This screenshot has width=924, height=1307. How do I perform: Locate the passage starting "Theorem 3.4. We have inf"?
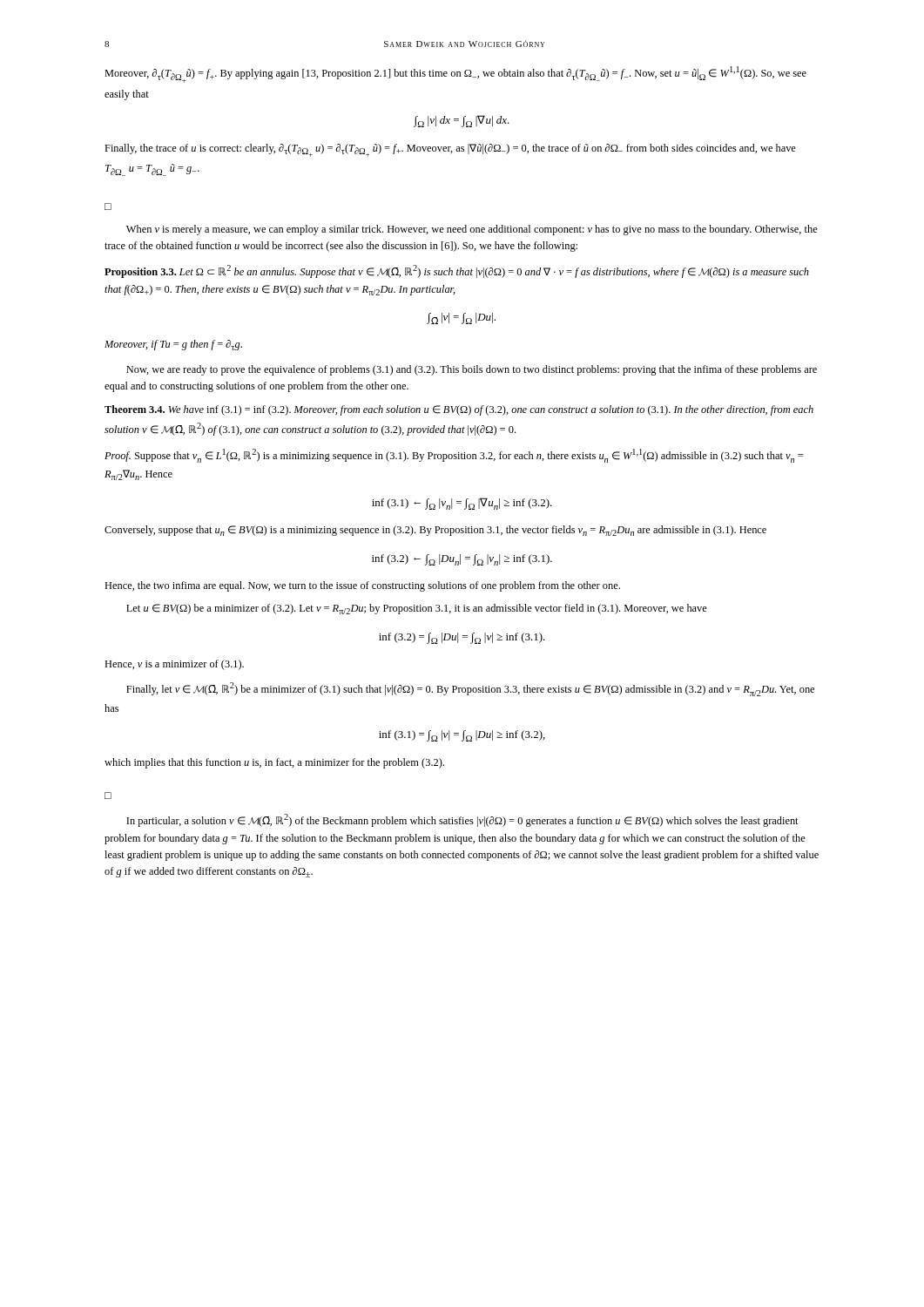coord(462,420)
